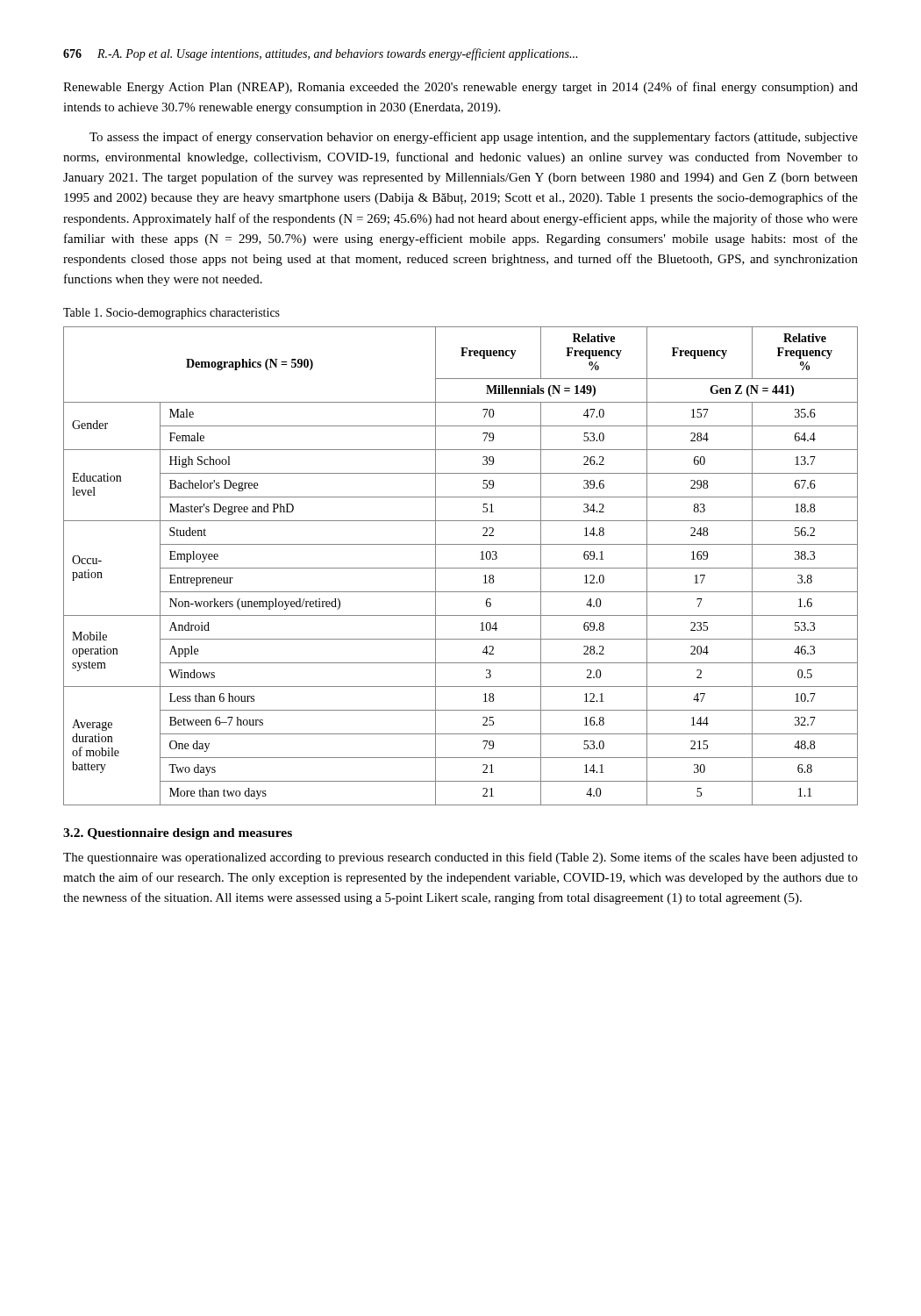Click the passage that begins "The questionnaire was operationalized according to previous research"
The height and width of the screenshot is (1316, 921).
tap(460, 878)
